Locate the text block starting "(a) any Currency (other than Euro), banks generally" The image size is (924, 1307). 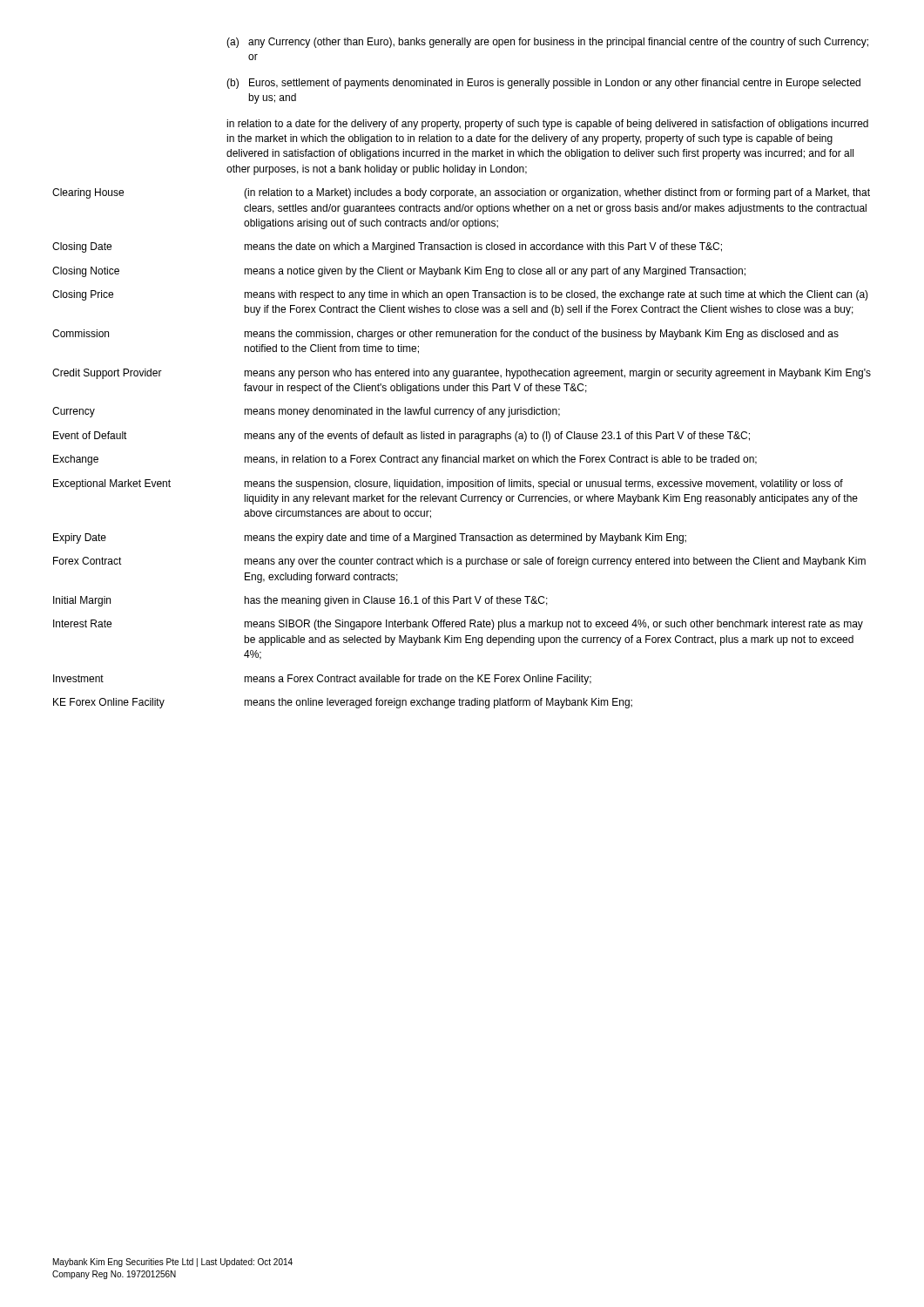(x=462, y=53)
